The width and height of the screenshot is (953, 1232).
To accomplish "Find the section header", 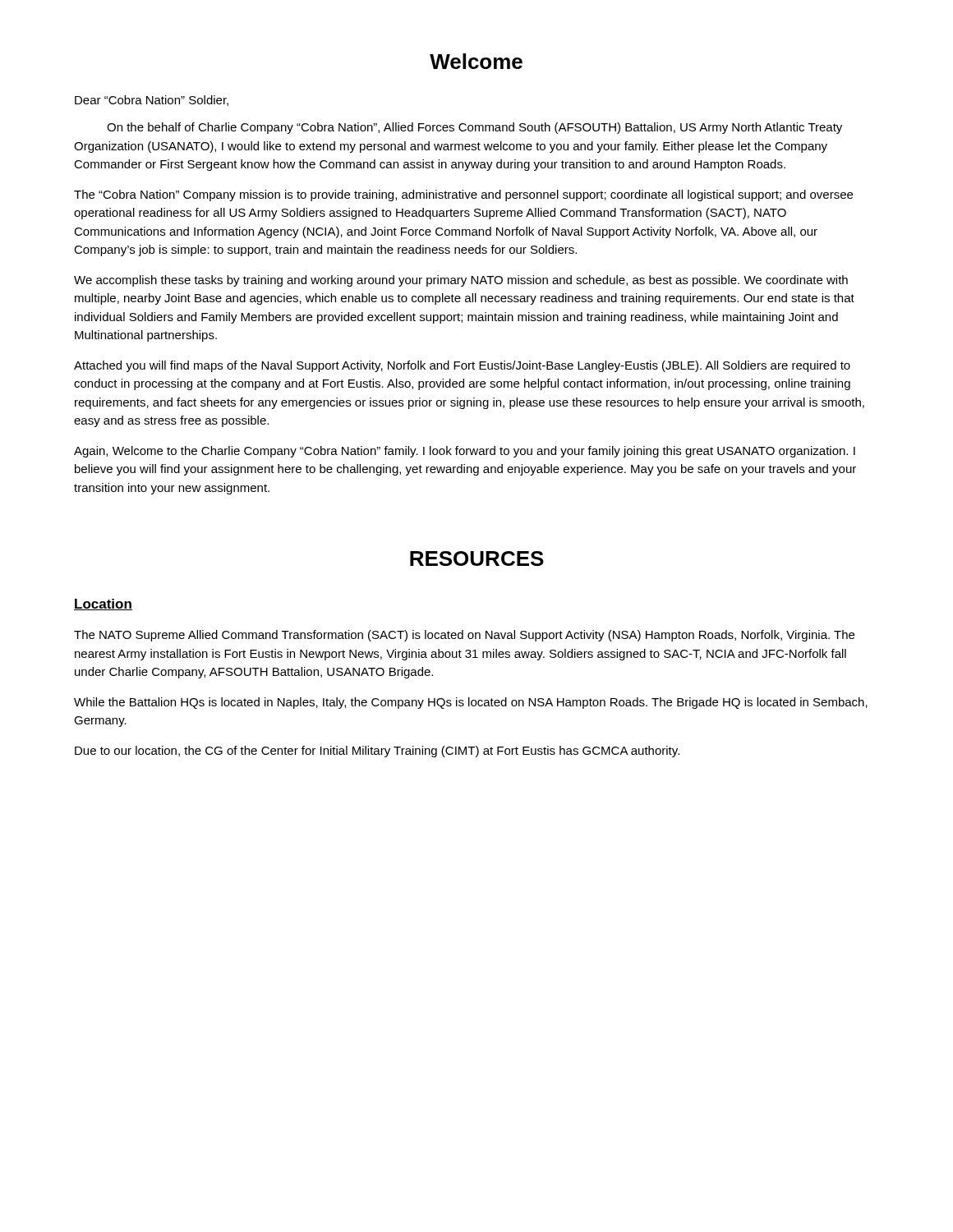I will 476,604.
